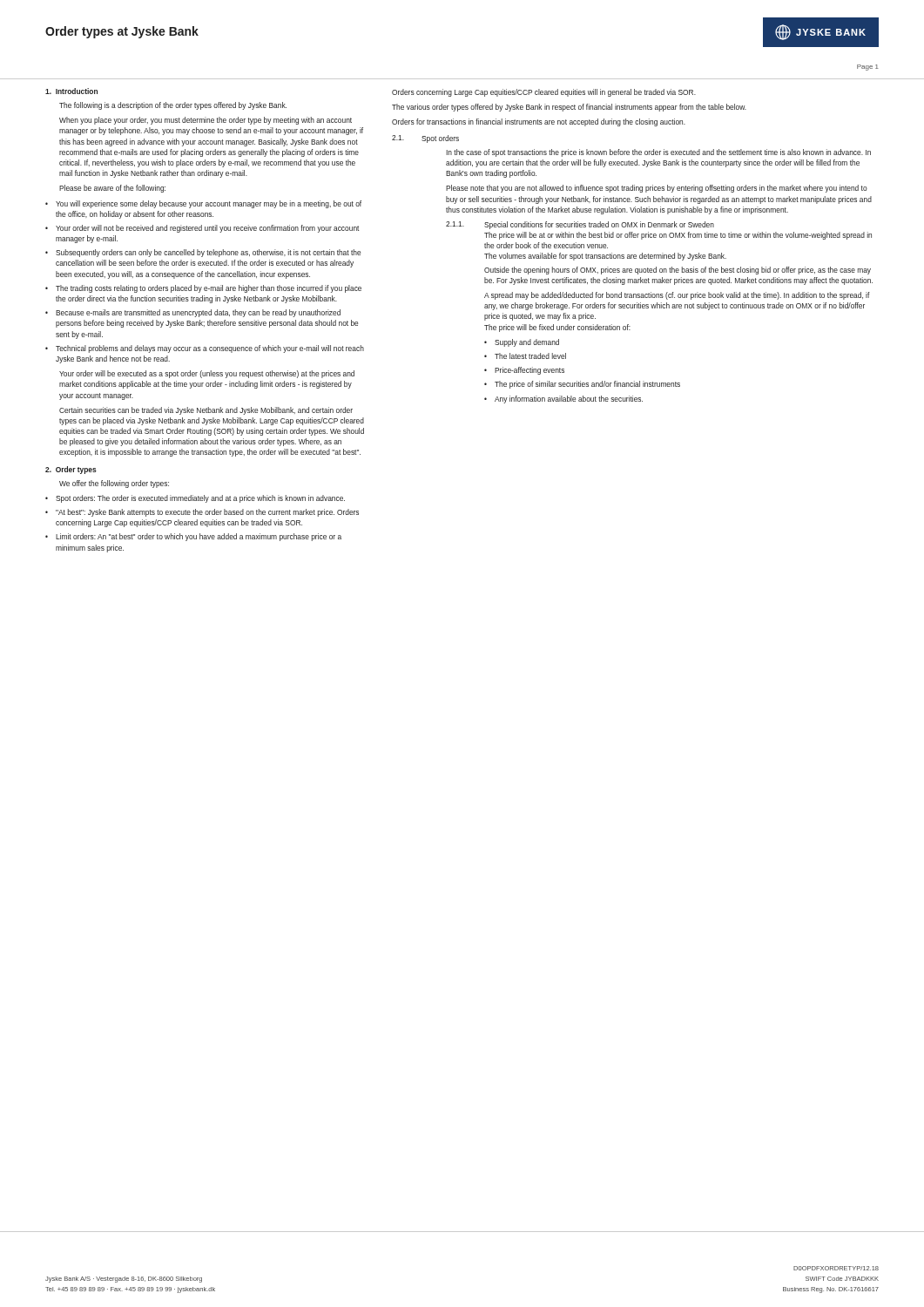Image resolution: width=924 pixels, height=1307 pixels.
Task: Locate the text "We offer the following order types:"
Action: [x=114, y=484]
